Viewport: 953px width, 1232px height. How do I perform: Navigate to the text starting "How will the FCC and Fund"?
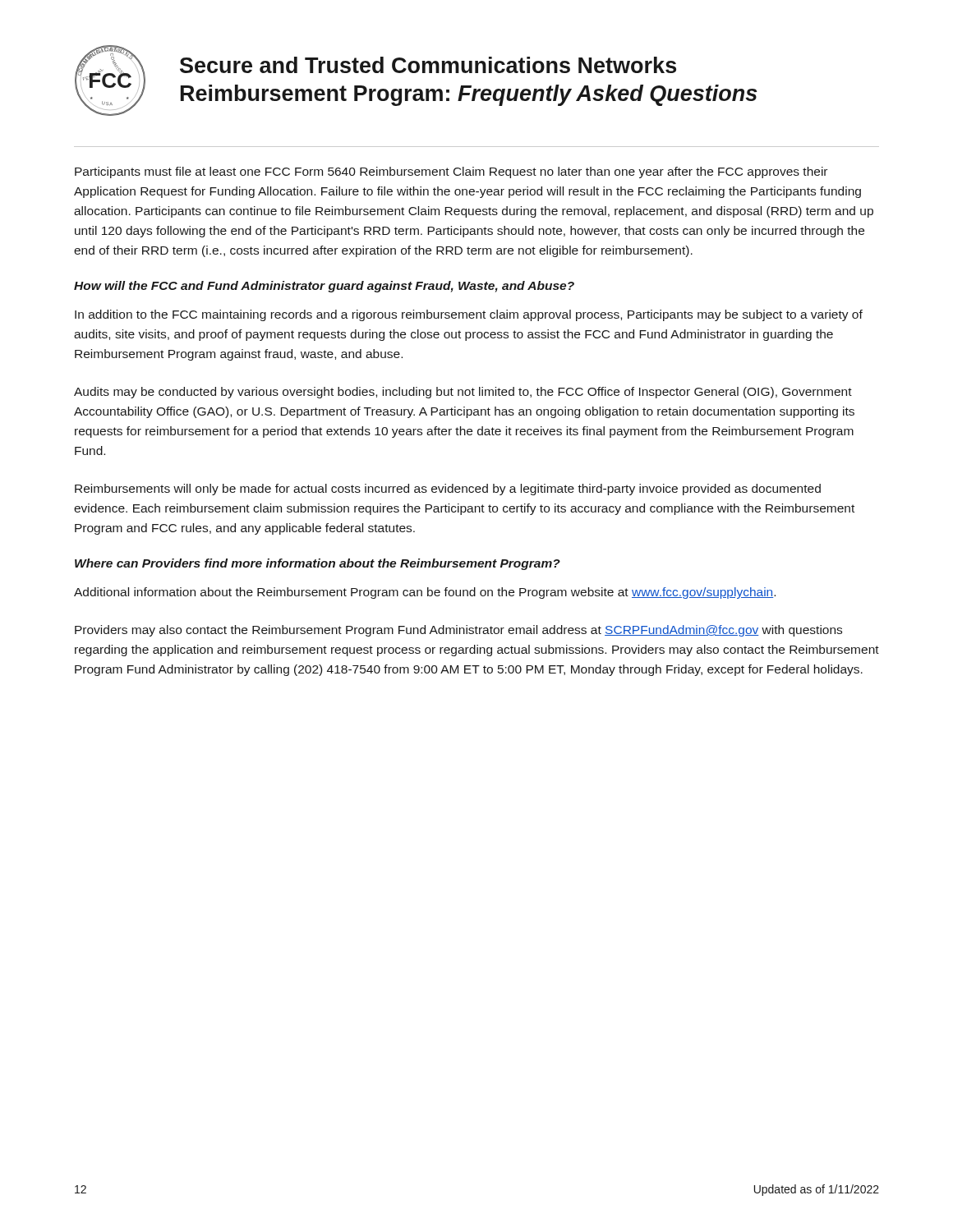click(x=324, y=286)
